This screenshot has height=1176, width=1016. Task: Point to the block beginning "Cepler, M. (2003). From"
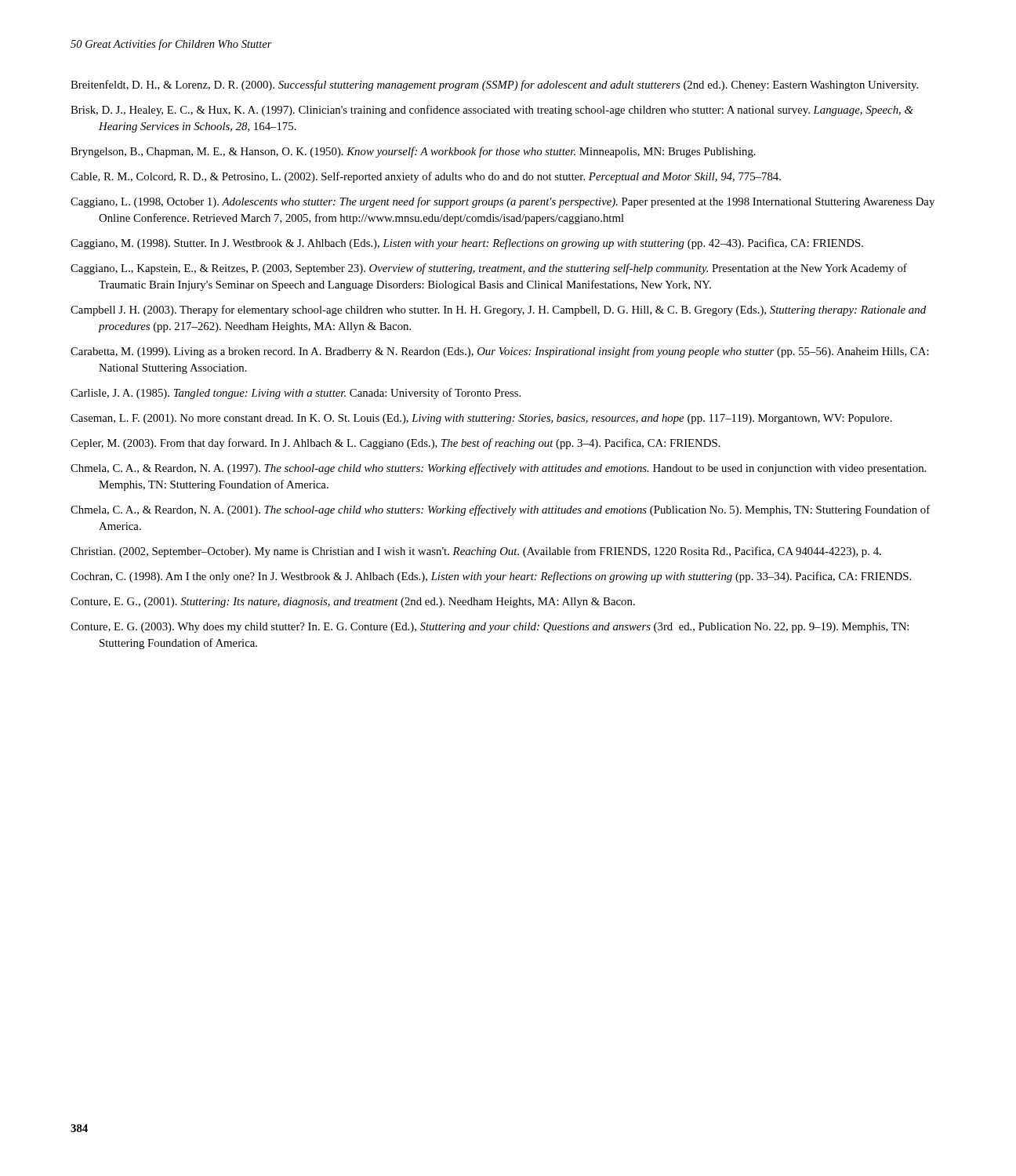point(396,443)
